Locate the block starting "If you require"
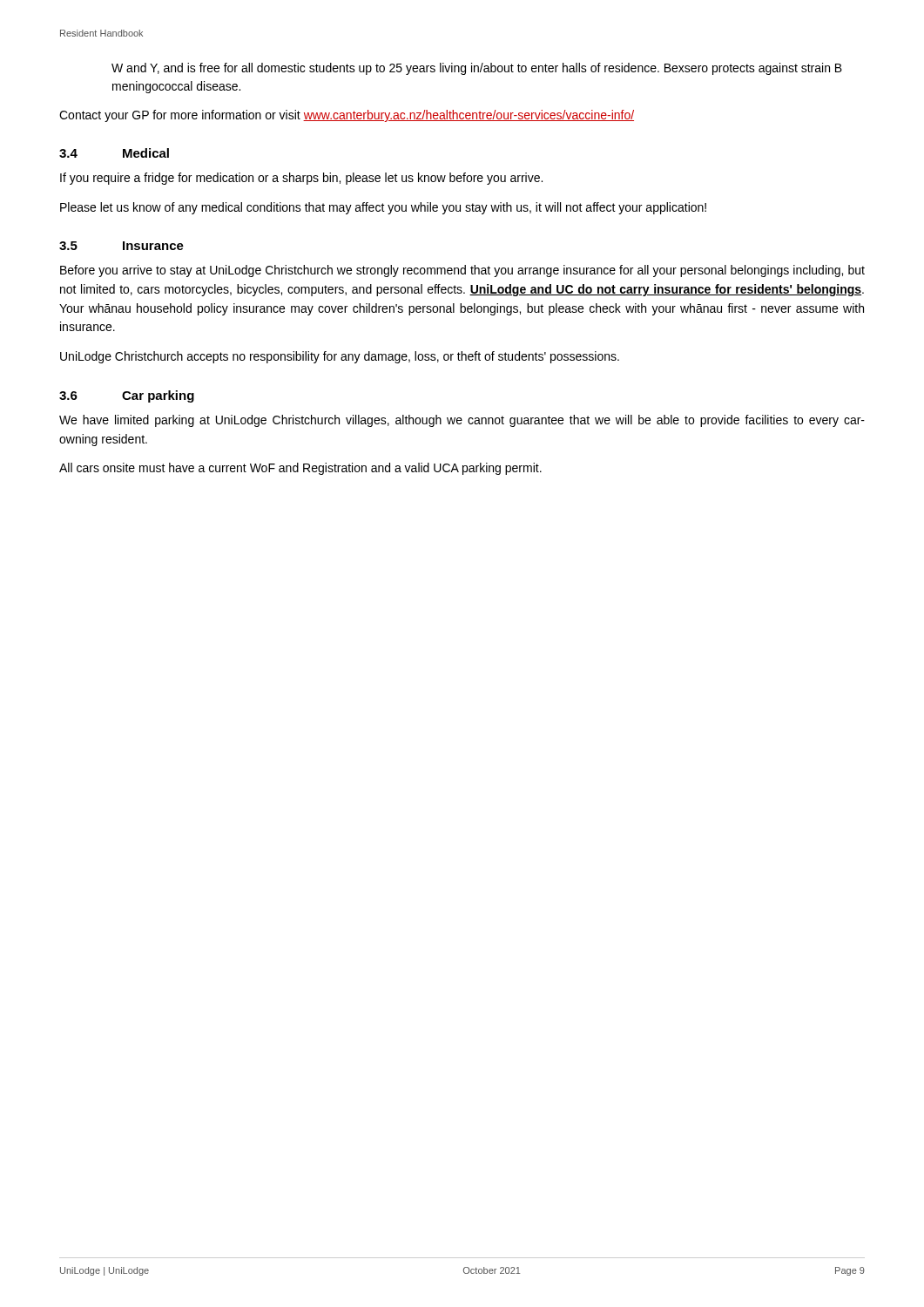This screenshot has height=1307, width=924. 302,178
